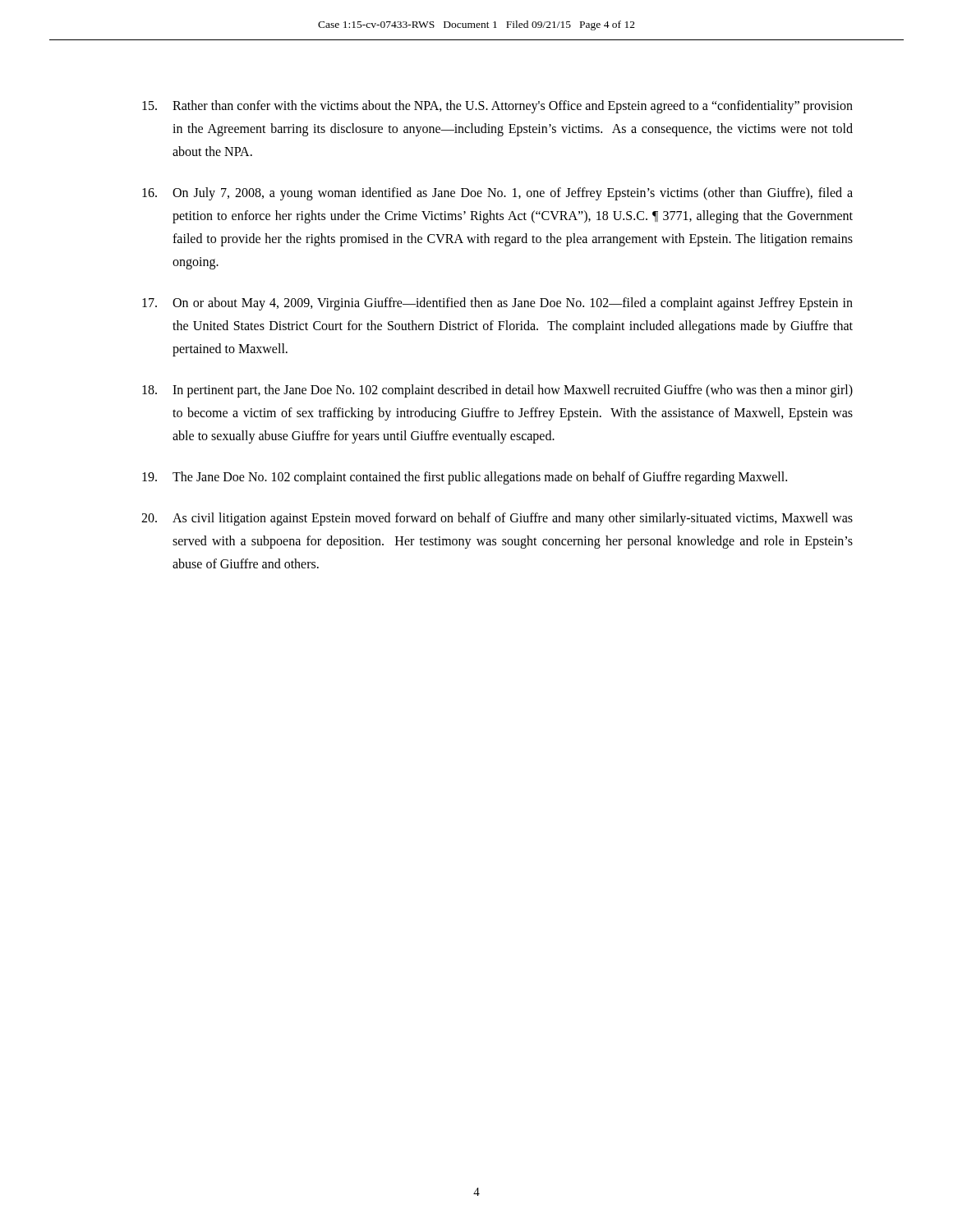
Task: Navigate to the element starting "19.The Jane Doe No. 102"
Action: (476, 477)
